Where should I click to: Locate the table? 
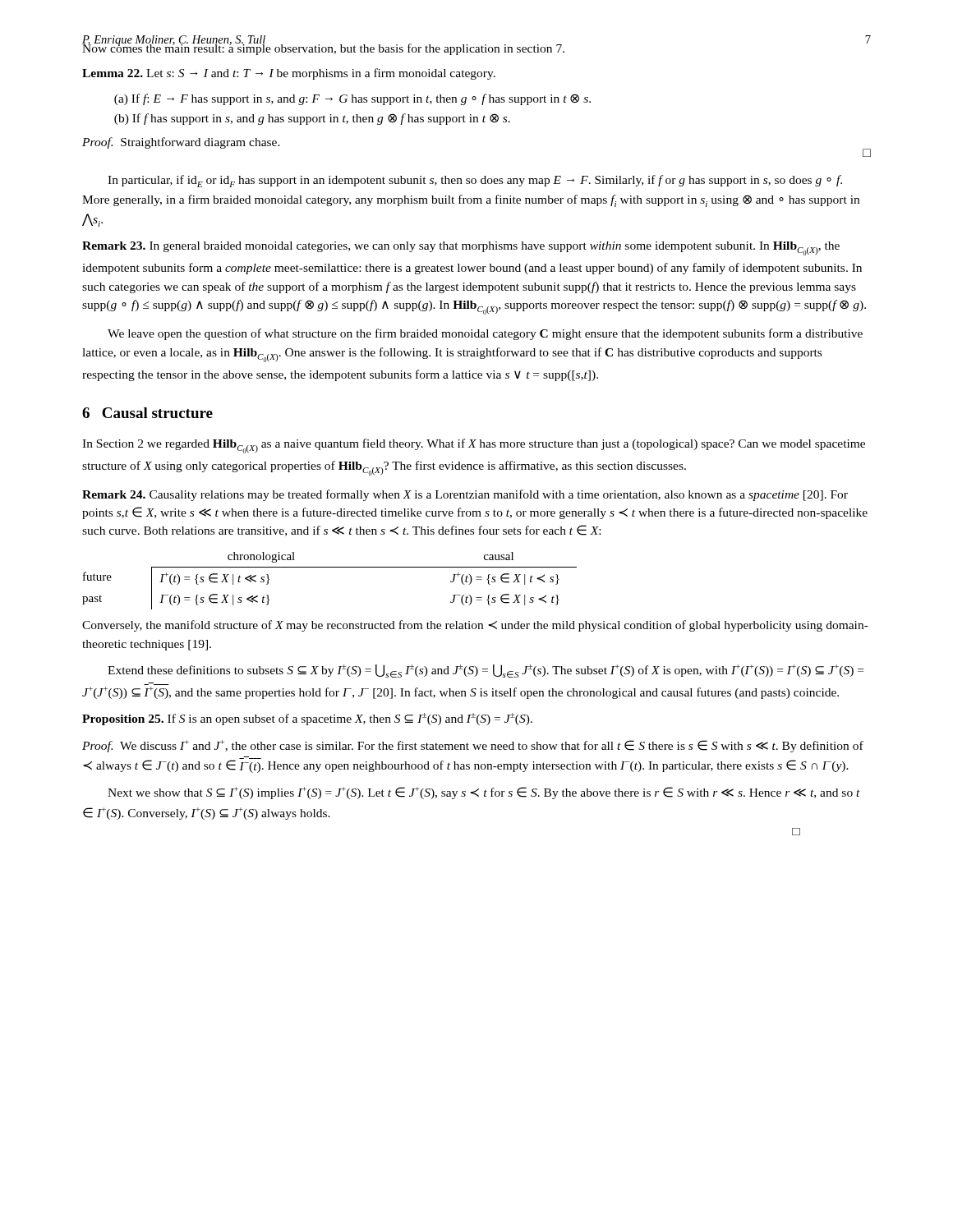tap(476, 578)
